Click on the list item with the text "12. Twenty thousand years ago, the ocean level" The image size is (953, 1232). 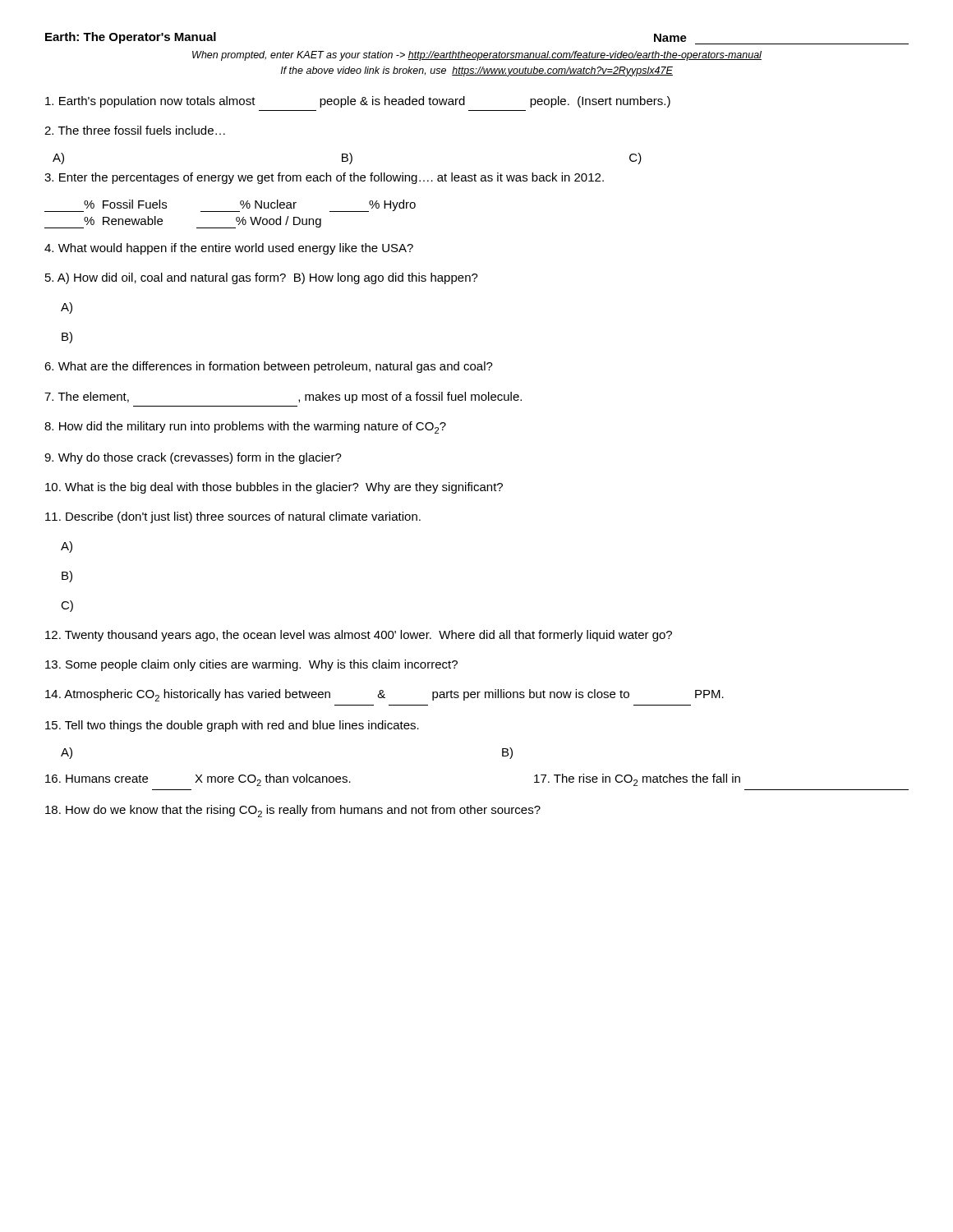[x=359, y=634]
